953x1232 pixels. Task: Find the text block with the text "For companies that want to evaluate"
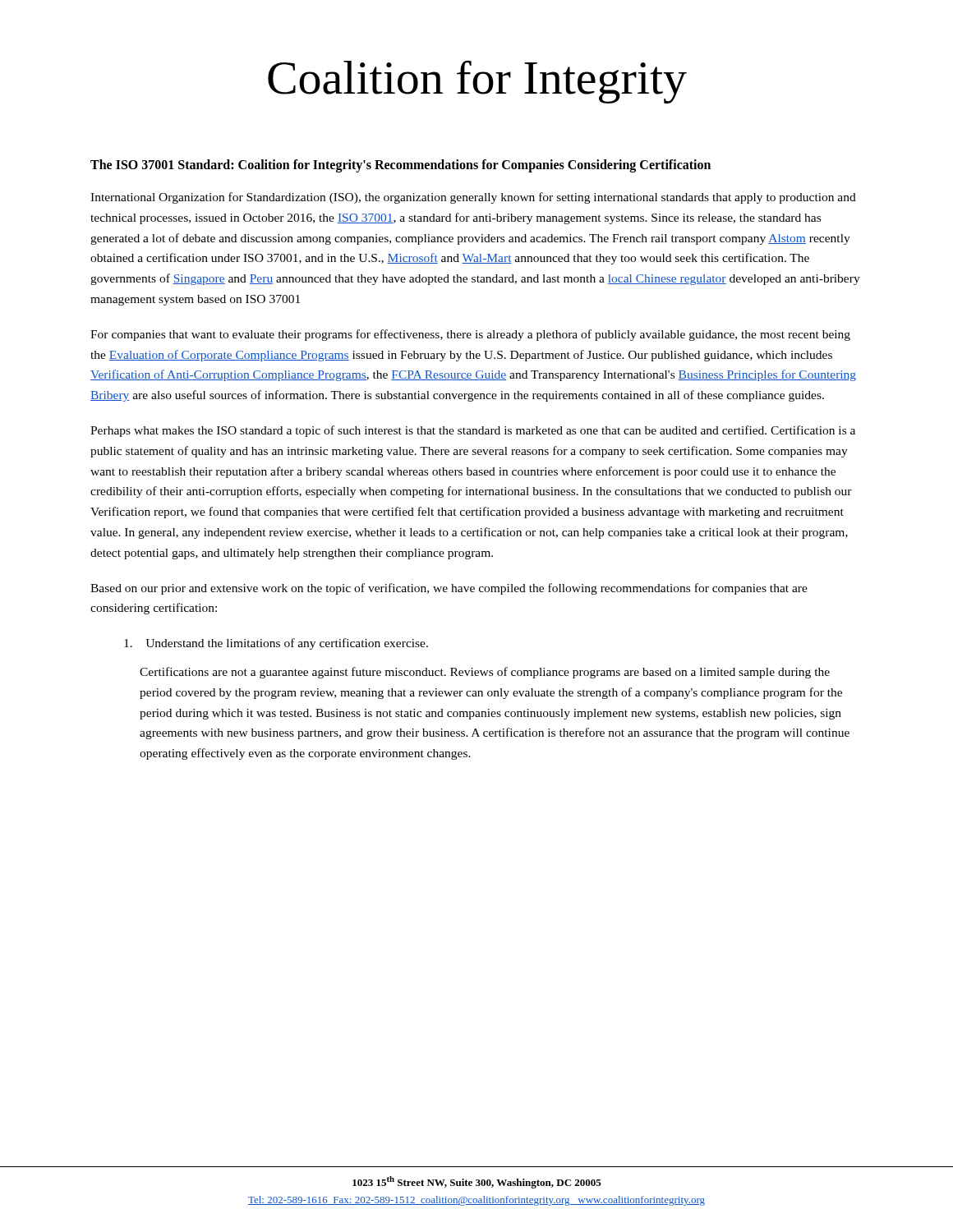pyautogui.click(x=473, y=364)
